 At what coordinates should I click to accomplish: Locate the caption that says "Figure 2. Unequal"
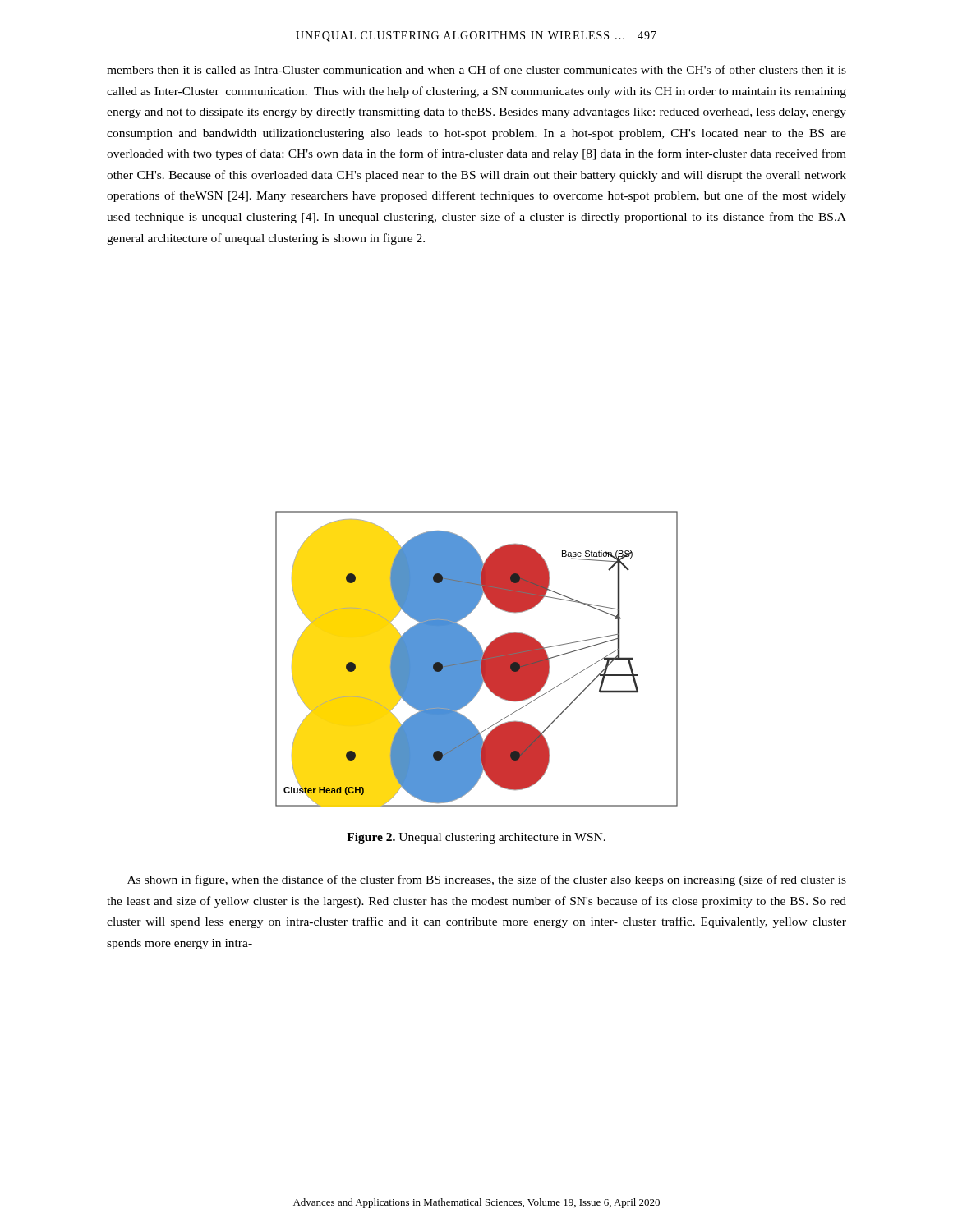[476, 837]
